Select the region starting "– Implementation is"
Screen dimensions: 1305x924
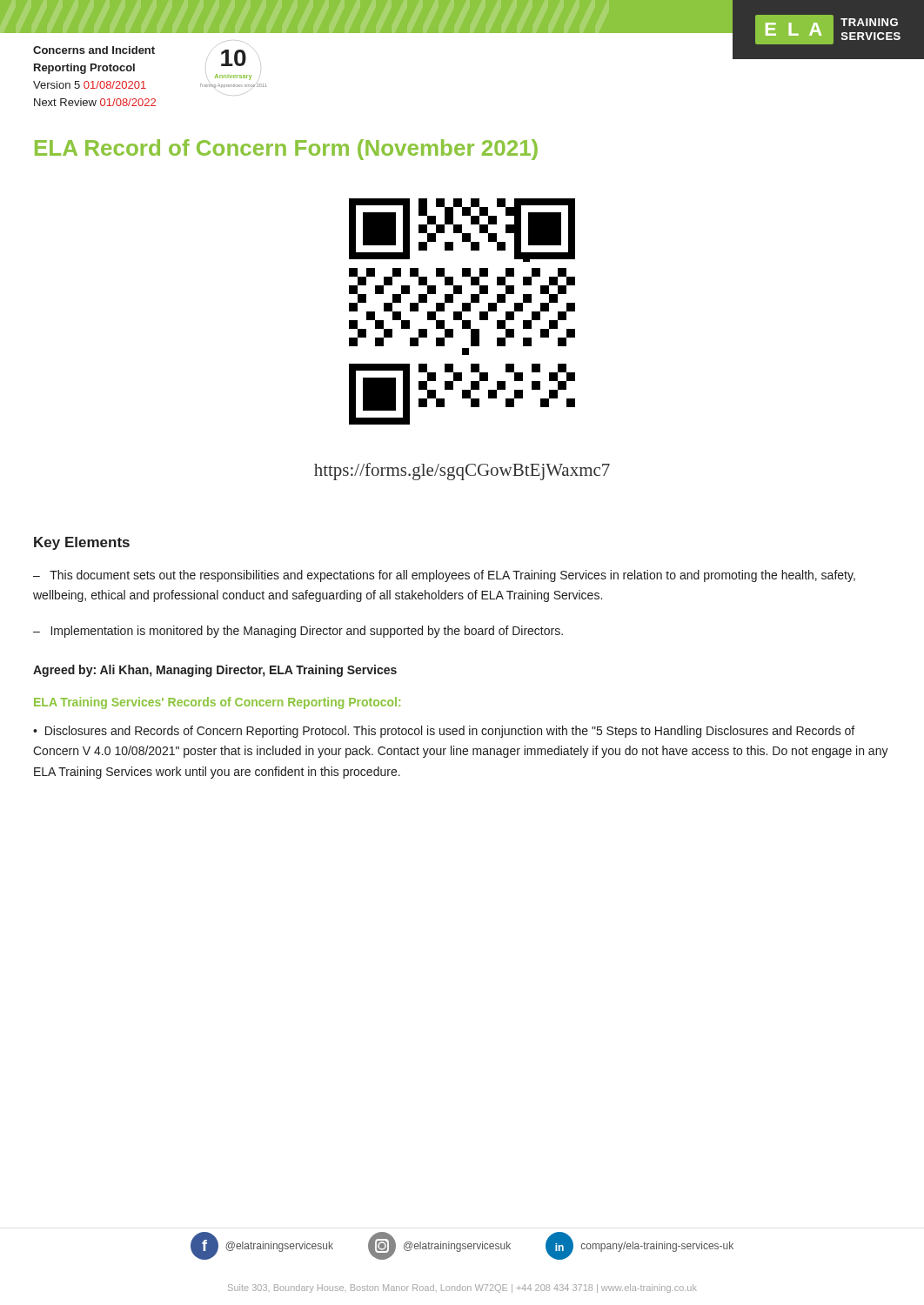coord(462,631)
